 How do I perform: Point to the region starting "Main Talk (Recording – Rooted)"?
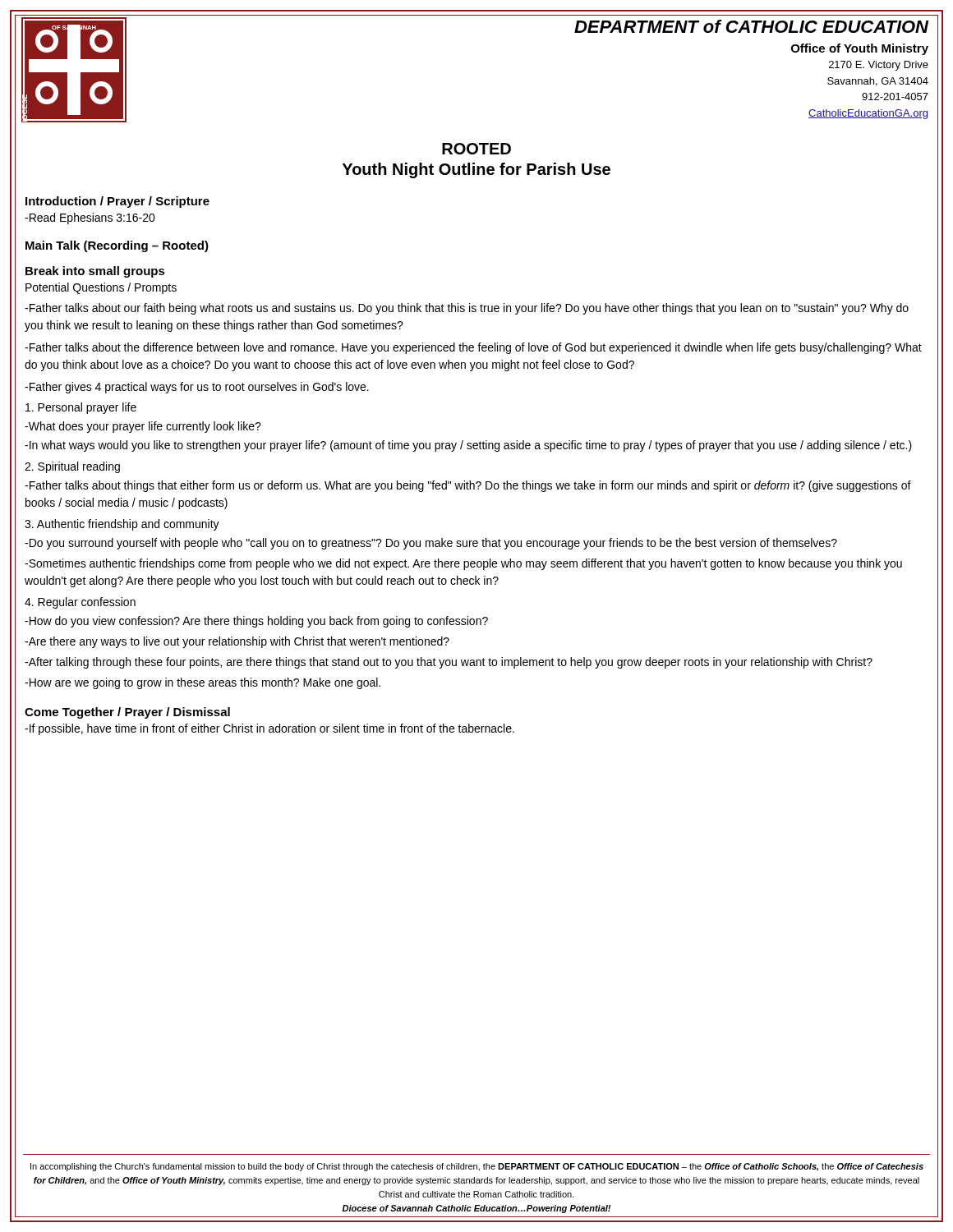[117, 245]
